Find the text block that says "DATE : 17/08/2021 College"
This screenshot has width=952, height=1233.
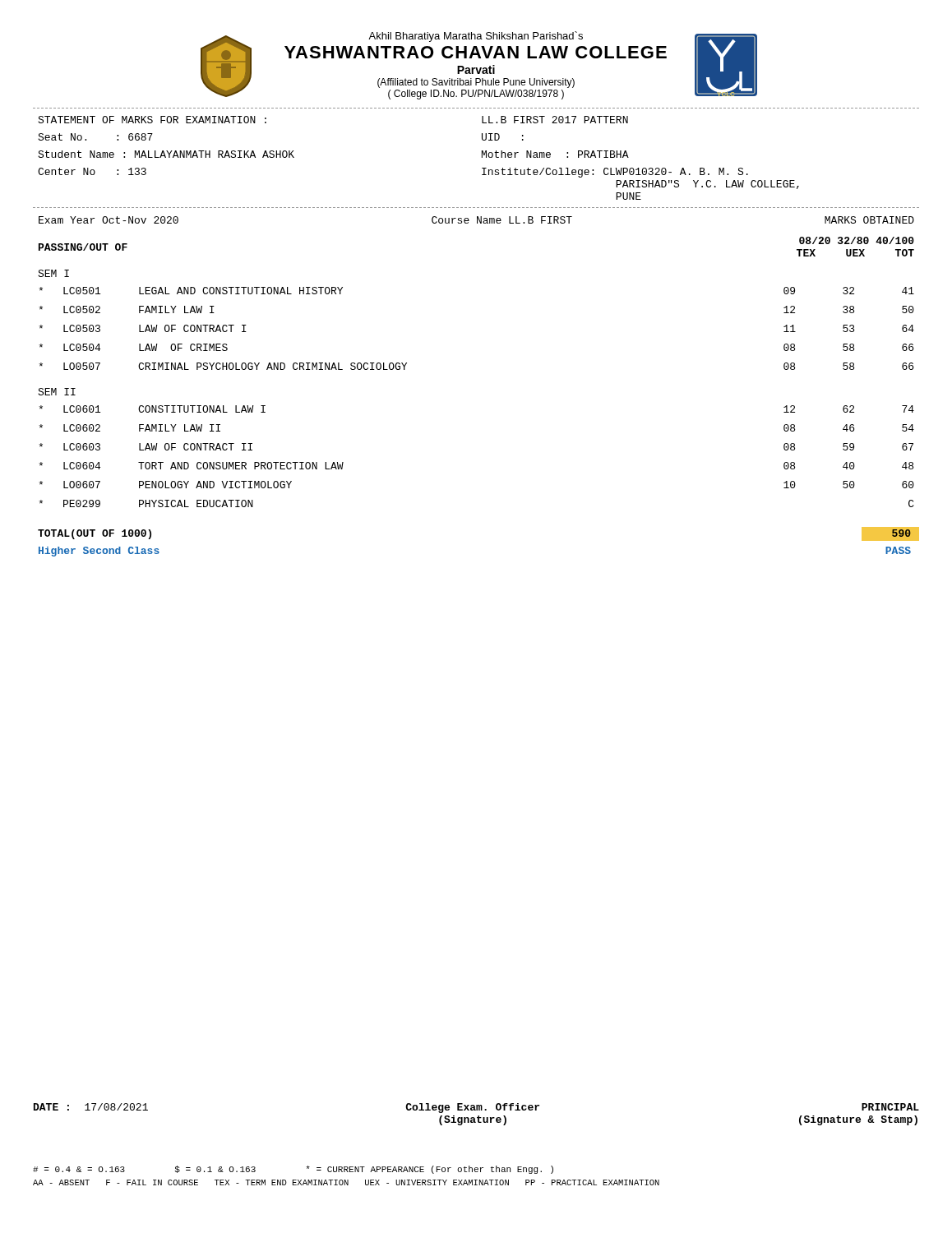click(x=476, y=1114)
